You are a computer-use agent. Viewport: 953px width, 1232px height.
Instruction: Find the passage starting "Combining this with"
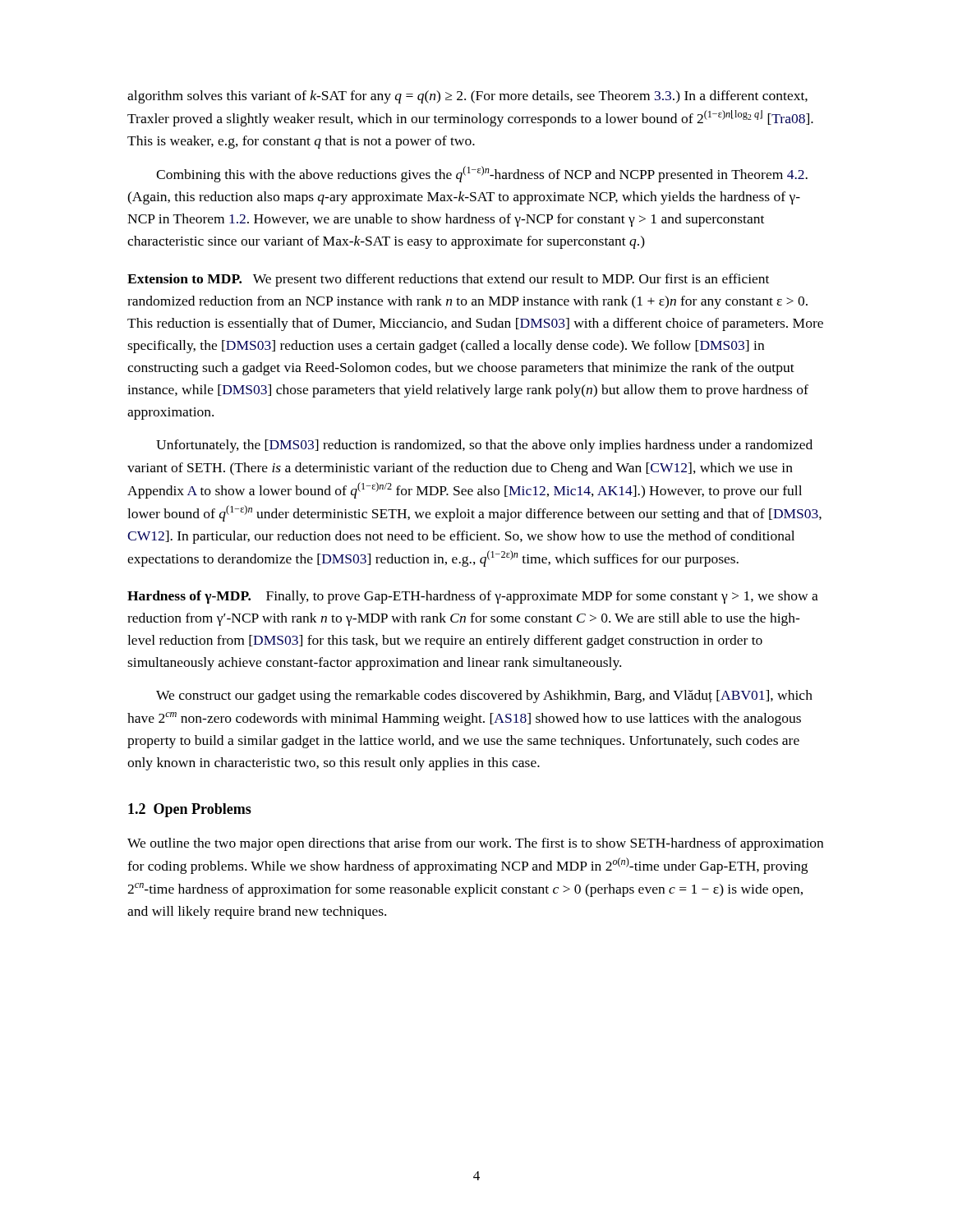(476, 208)
